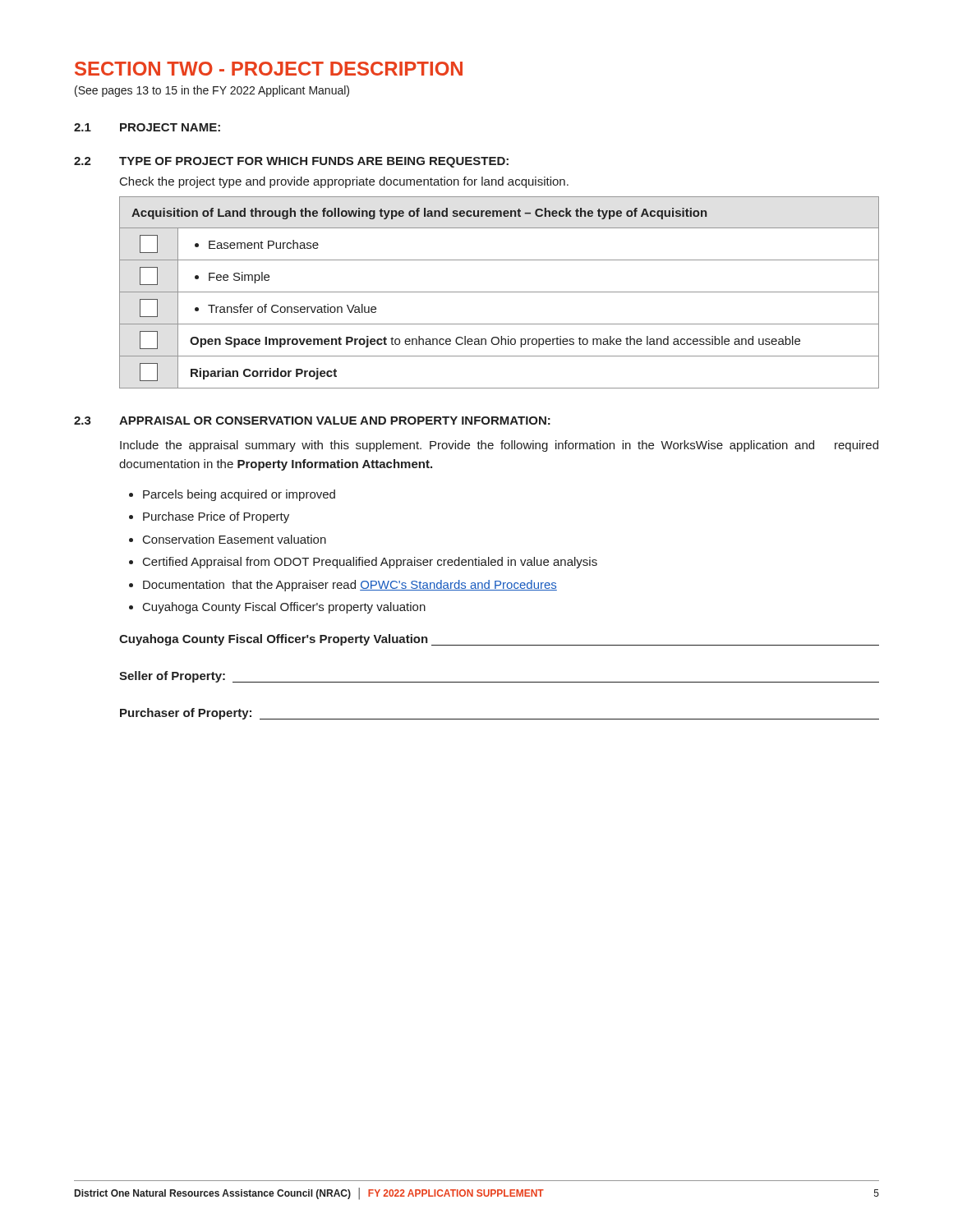953x1232 pixels.
Task: Point to the passage starting "Seller of Property:"
Action: click(x=499, y=674)
